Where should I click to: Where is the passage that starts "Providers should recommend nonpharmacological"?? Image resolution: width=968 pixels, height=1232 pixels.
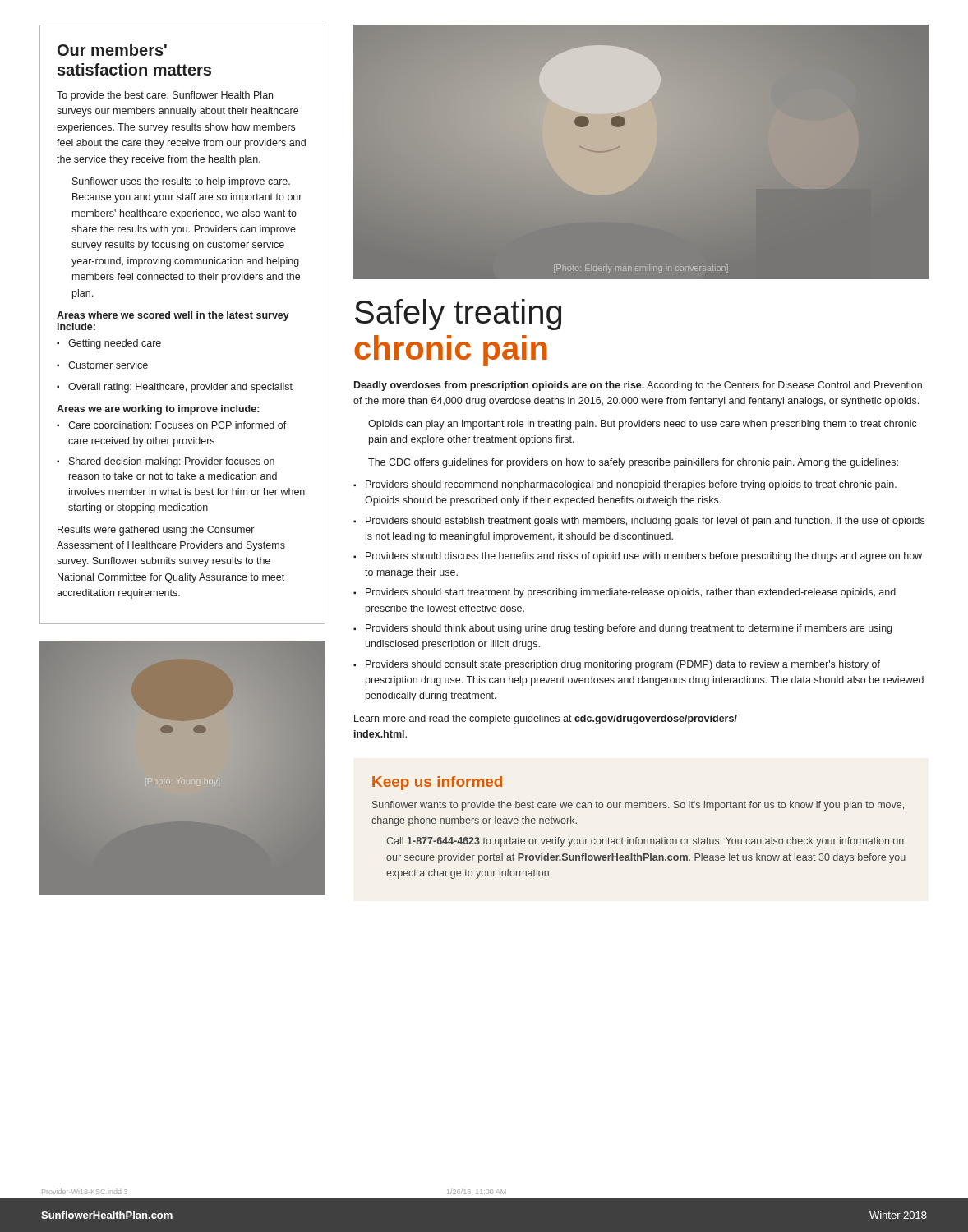[641, 493]
